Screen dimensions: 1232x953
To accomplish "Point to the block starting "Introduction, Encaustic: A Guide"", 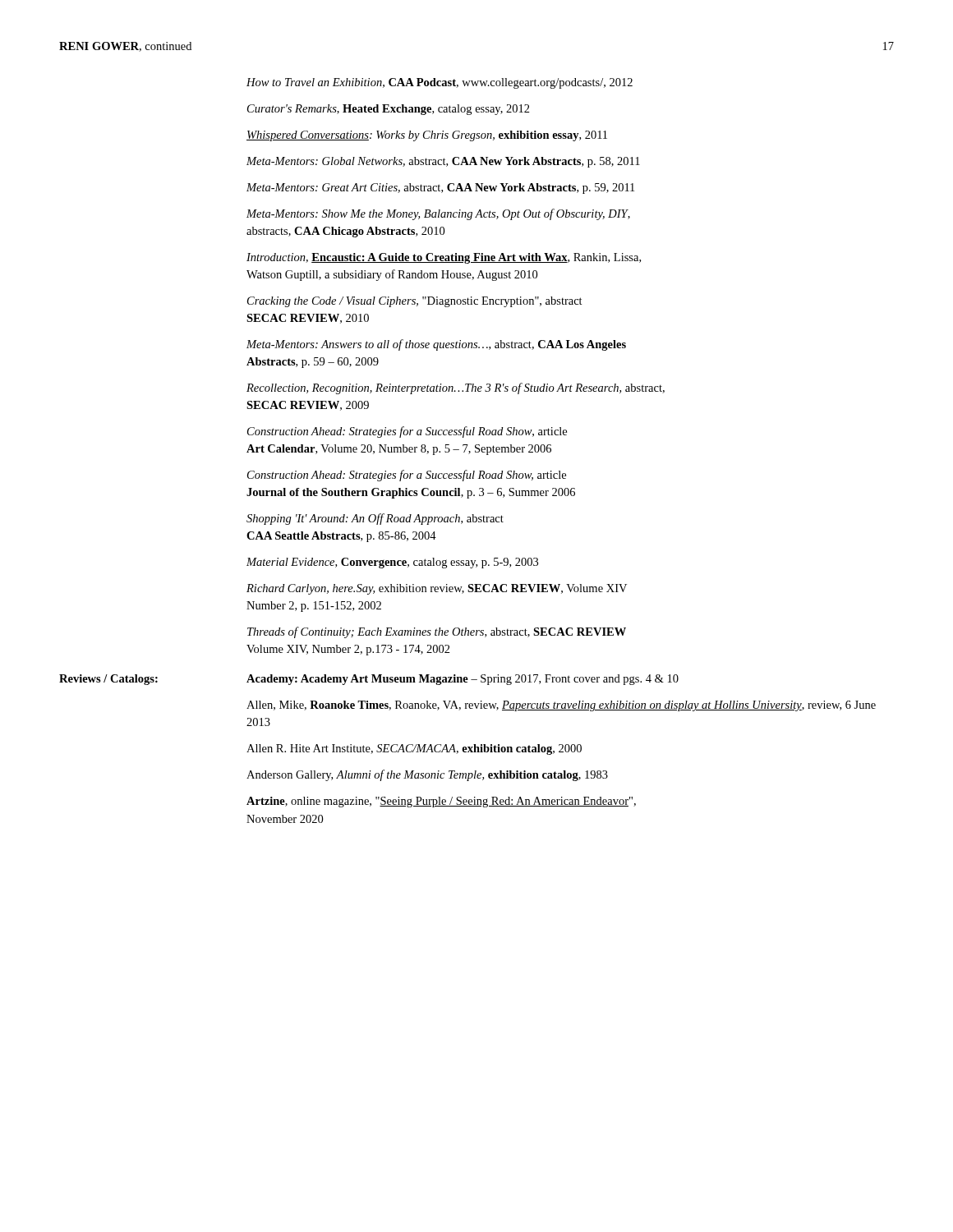I will click(x=444, y=266).
